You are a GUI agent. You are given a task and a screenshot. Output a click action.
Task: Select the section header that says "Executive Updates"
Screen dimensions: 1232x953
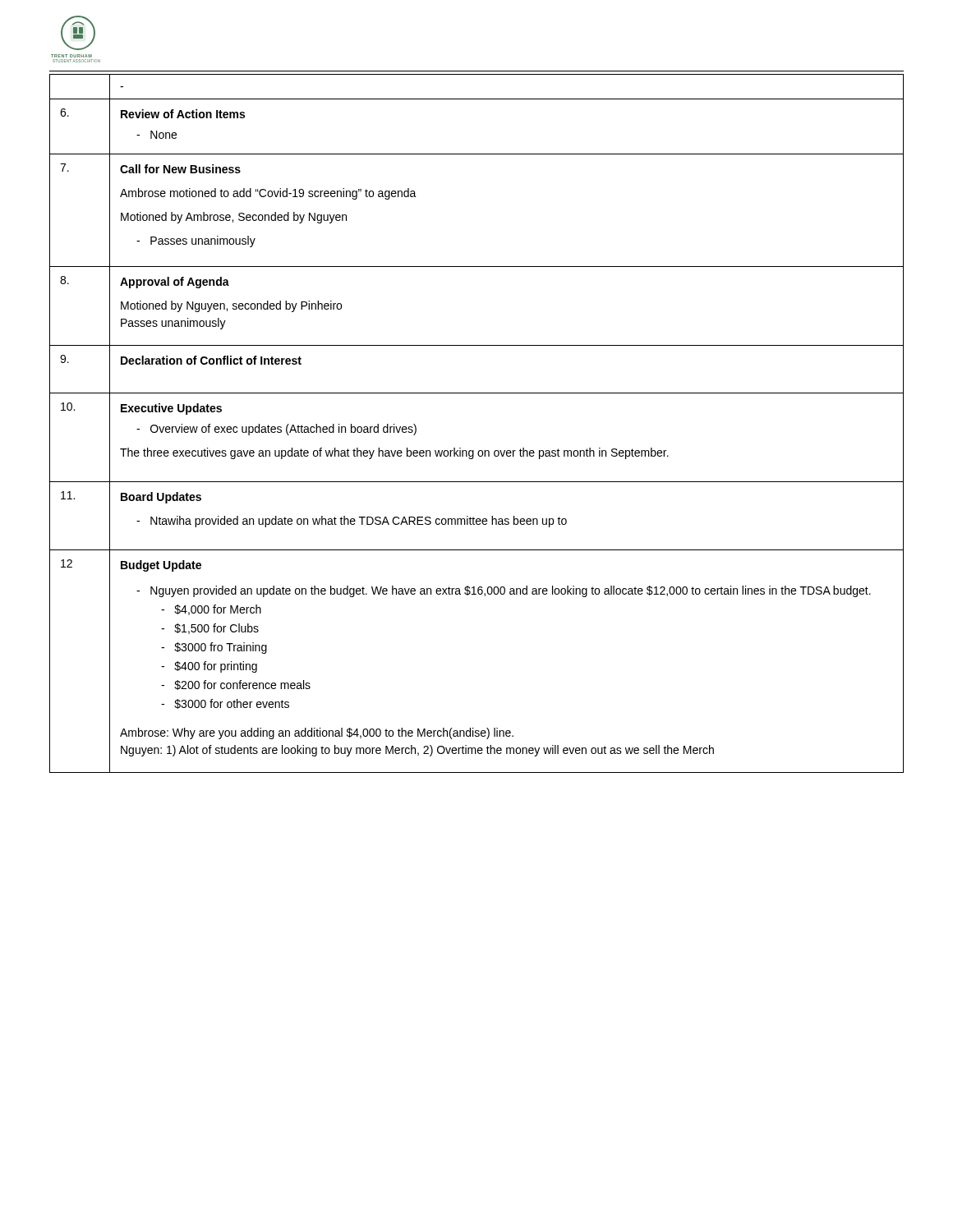click(x=171, y=408)
